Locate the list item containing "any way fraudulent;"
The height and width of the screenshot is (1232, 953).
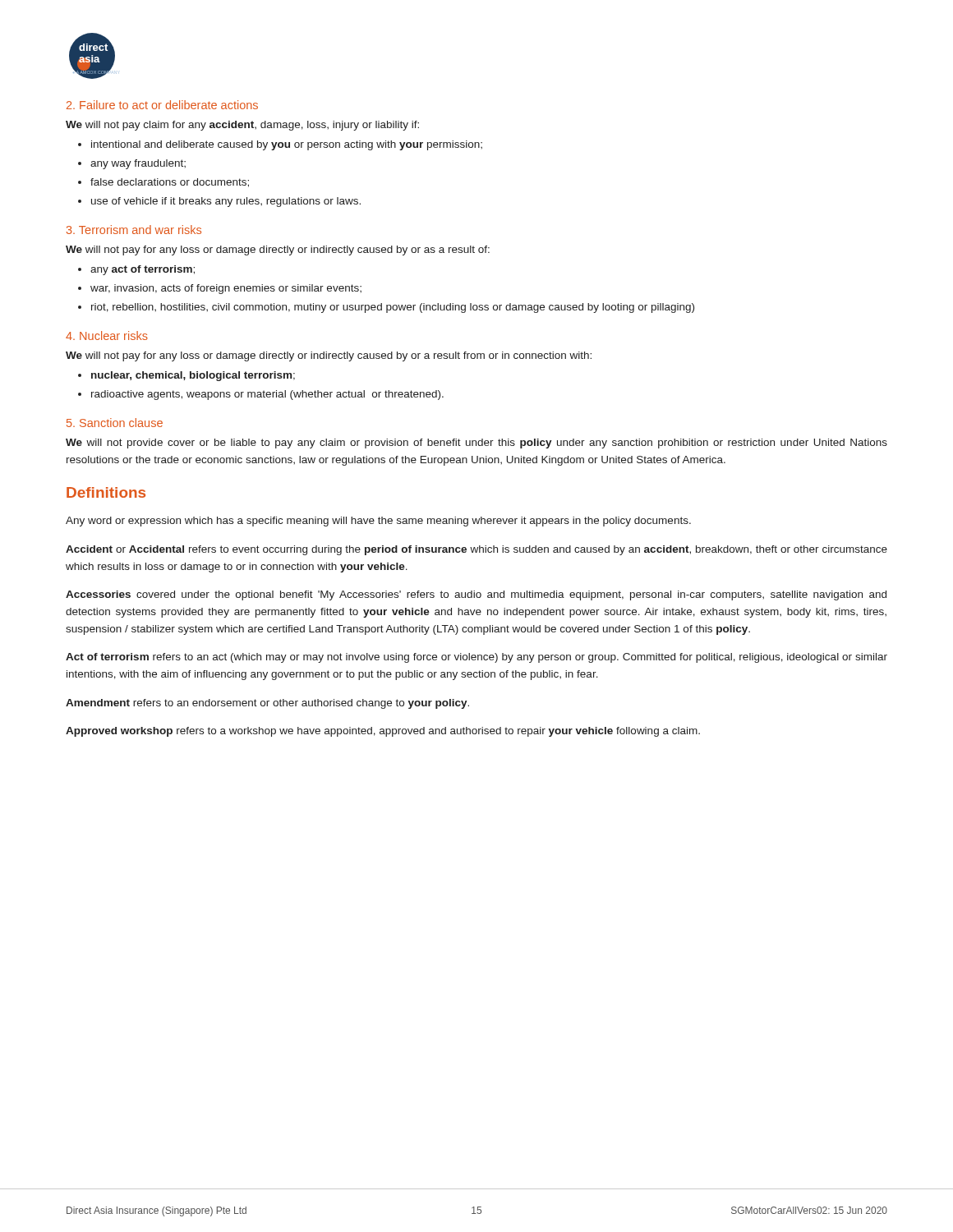(138, 163)
